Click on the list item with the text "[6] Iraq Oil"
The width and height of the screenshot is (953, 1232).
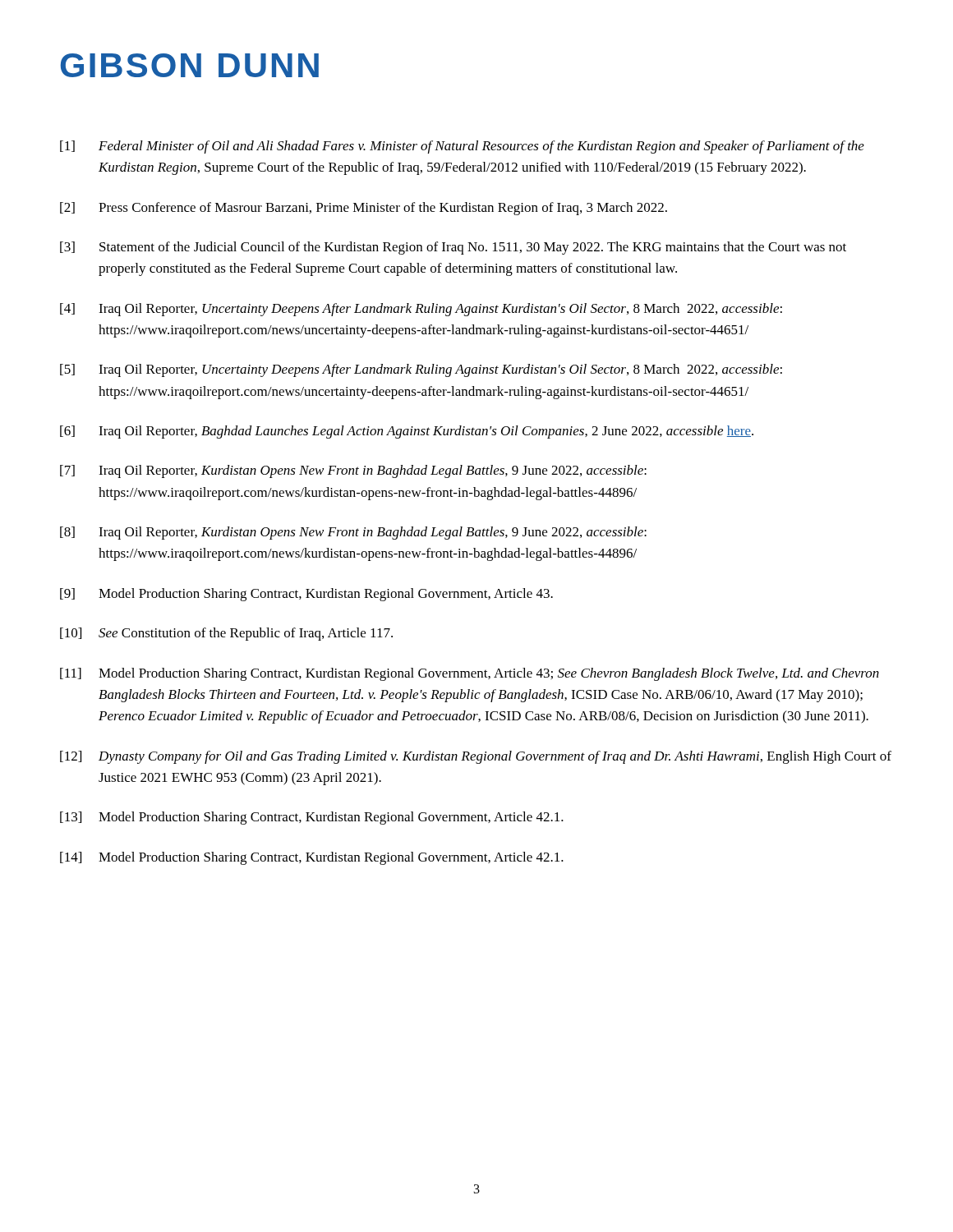tap(476, 431)
